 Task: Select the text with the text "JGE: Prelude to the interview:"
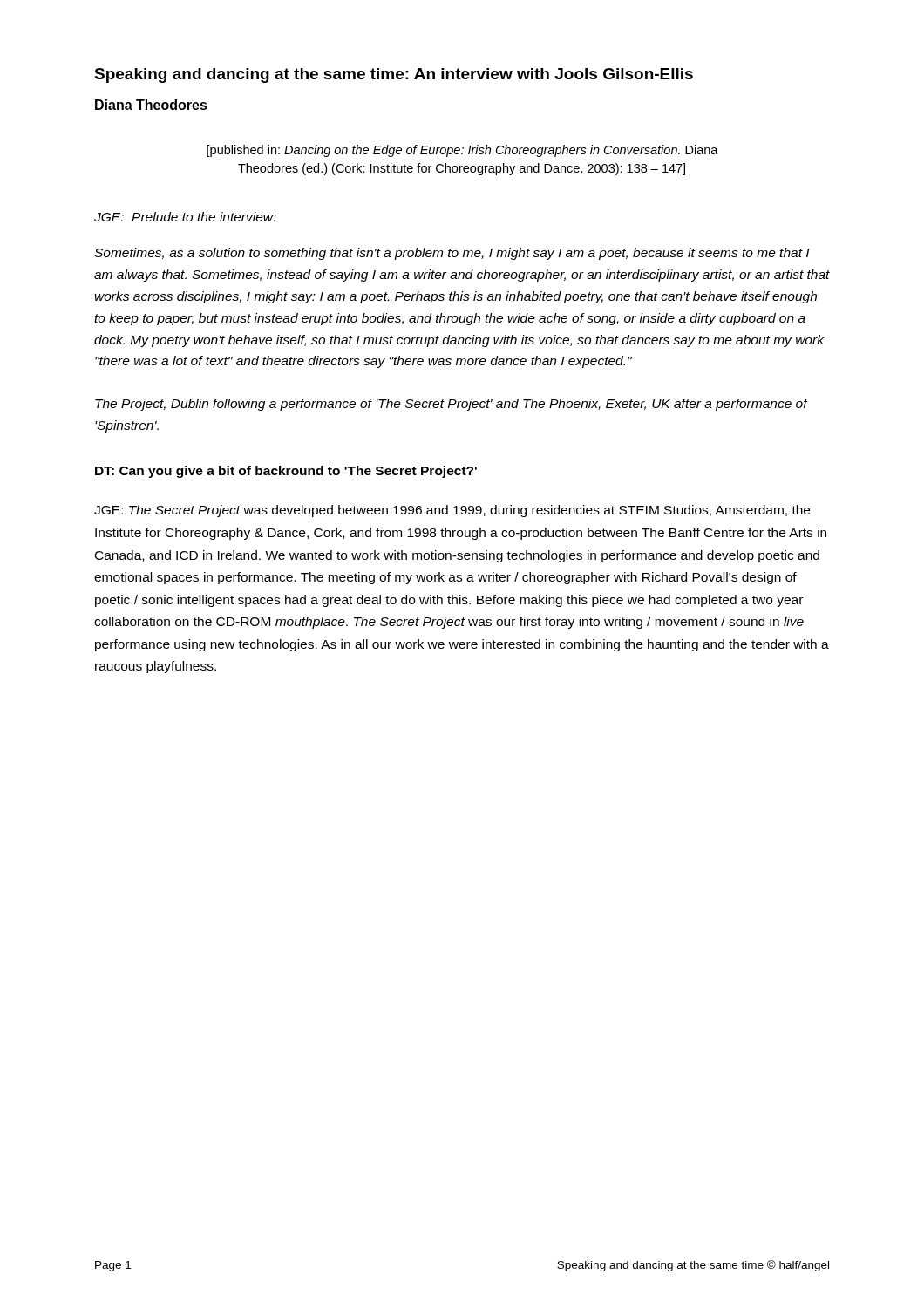pos(185,217)
